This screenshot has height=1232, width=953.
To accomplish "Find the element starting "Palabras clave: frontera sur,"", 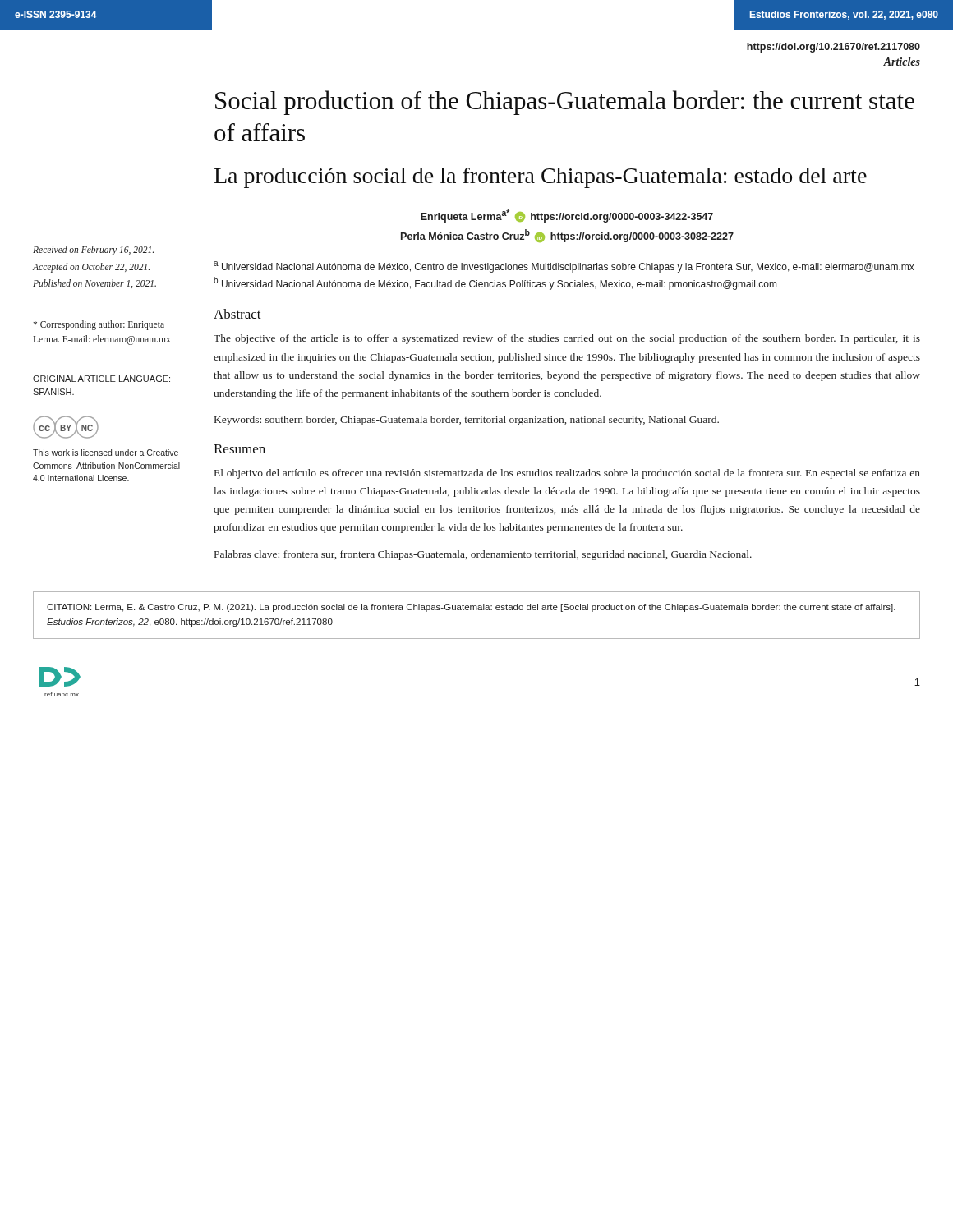I will [x=483, y=554].
